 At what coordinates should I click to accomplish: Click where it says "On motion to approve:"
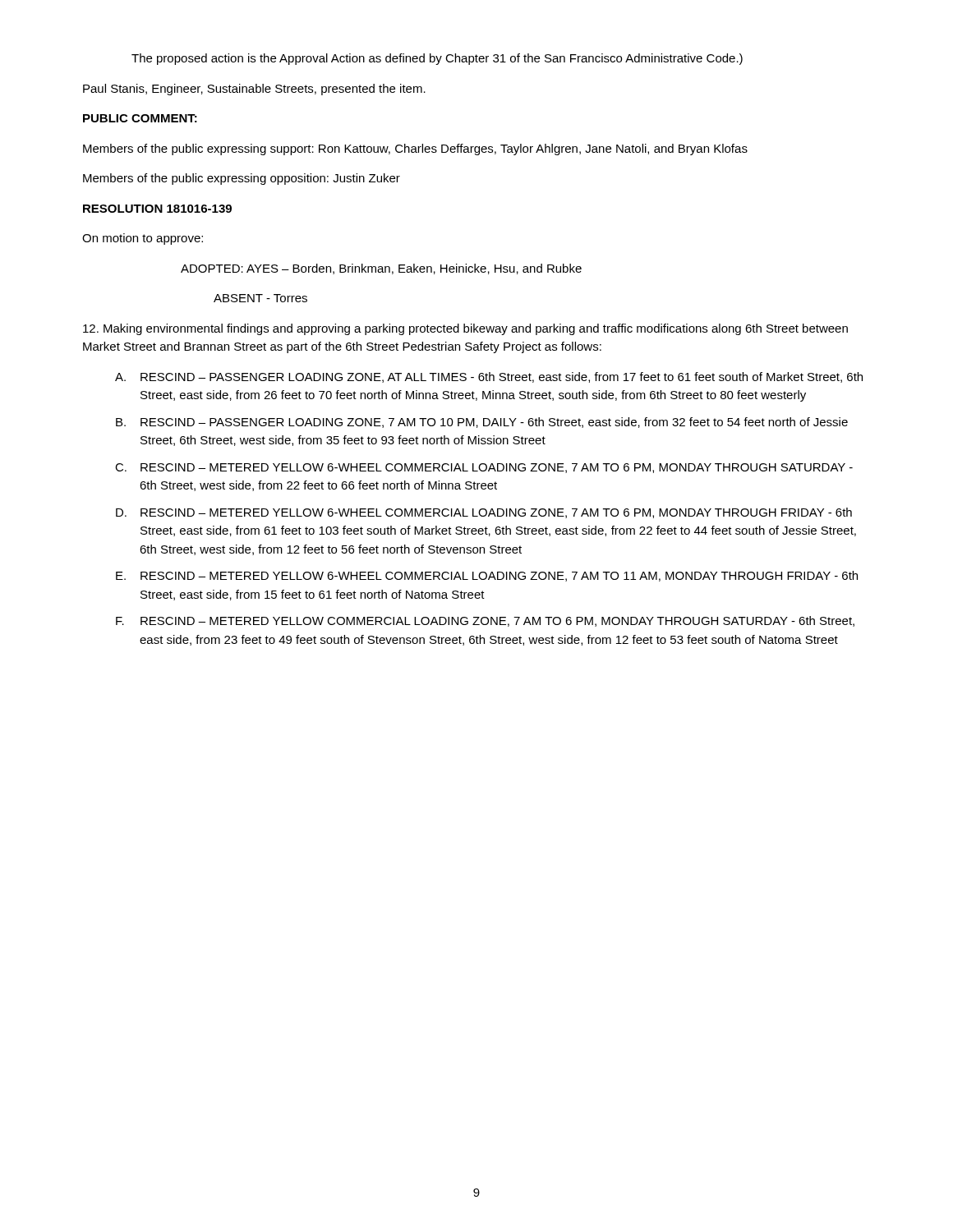(143, 239)
